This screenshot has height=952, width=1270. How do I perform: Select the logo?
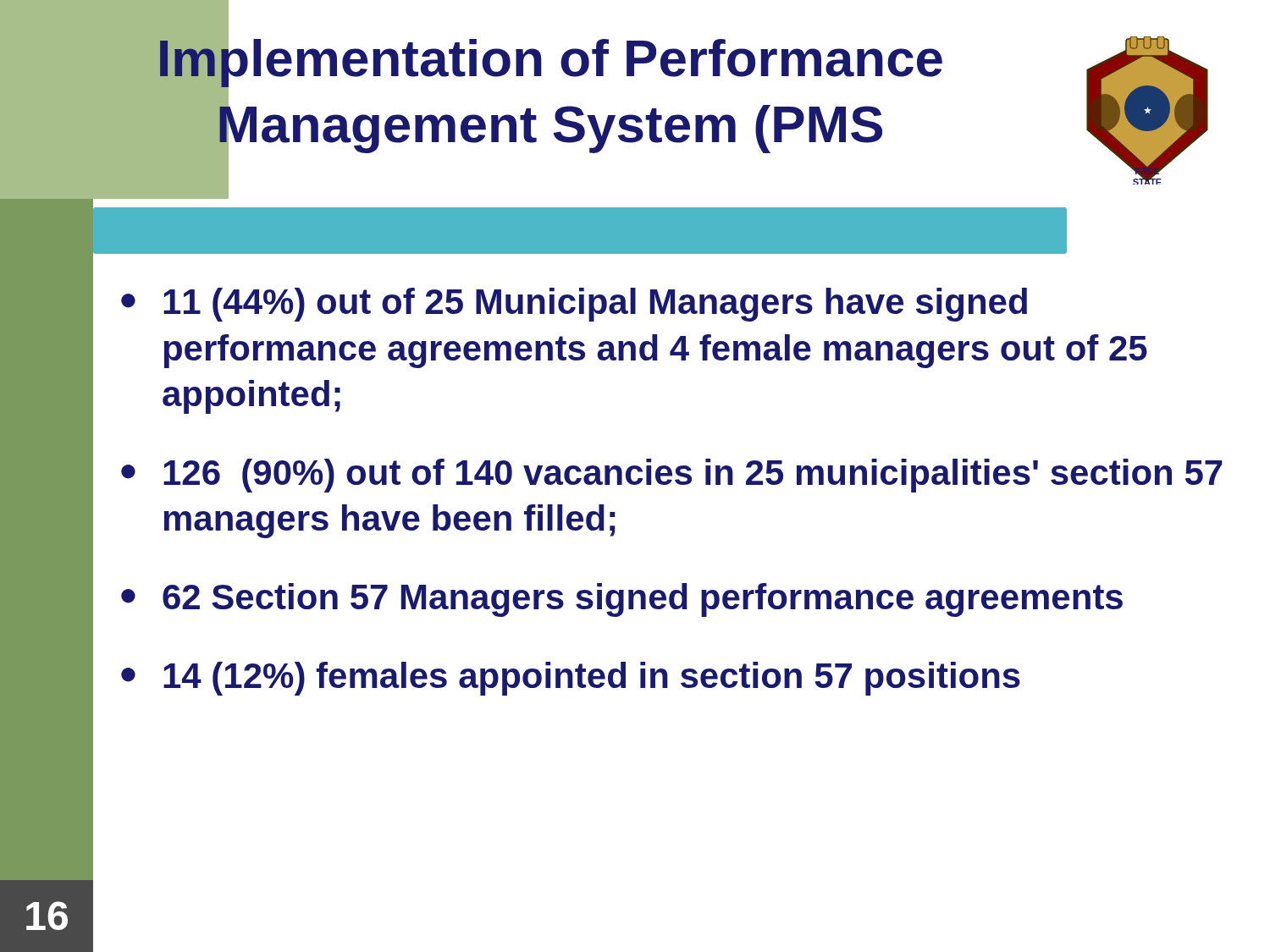coord(1147,110)
